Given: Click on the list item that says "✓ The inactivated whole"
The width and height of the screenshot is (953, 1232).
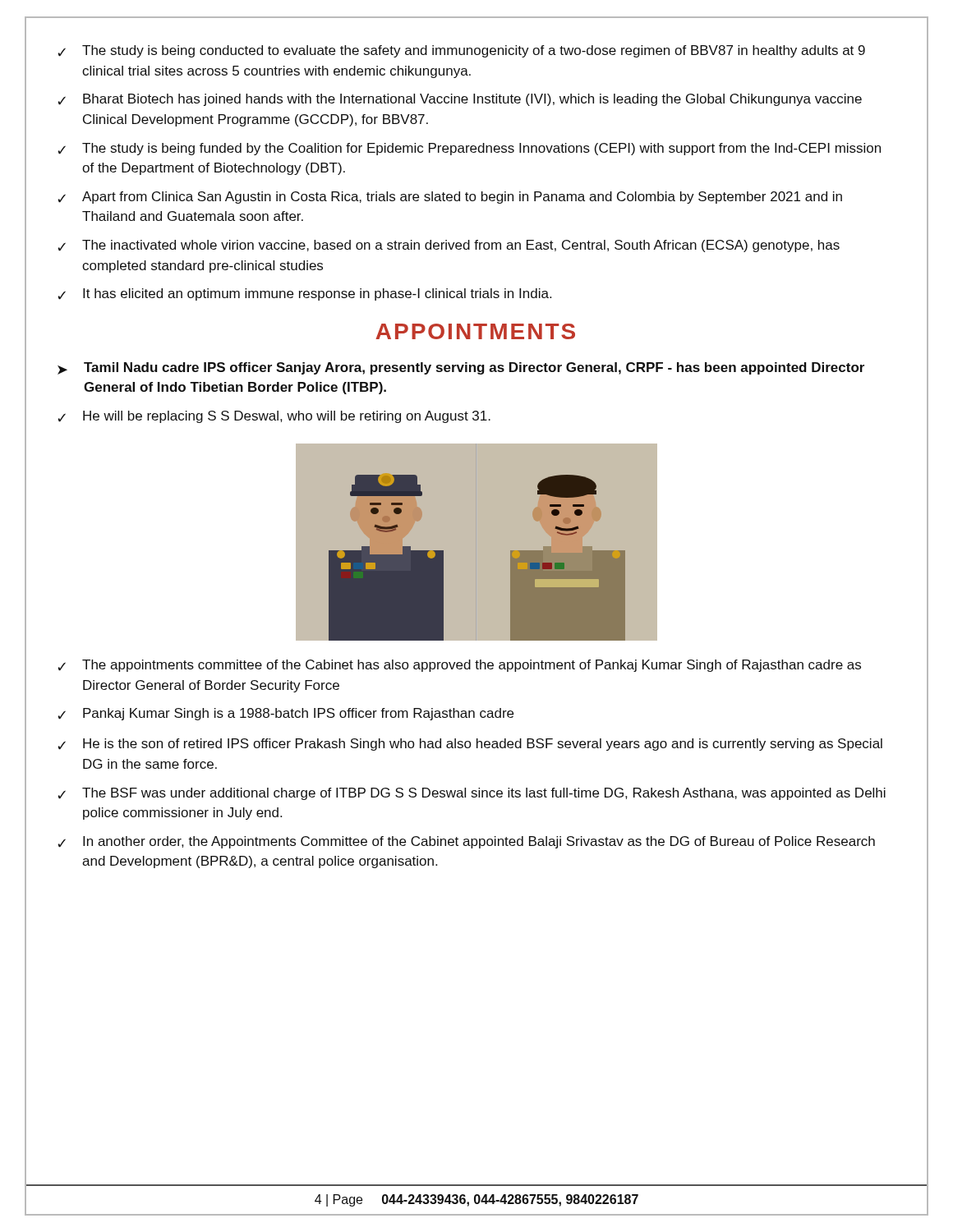Looking at the screenshot, I should pyautogui.click(x=476, y=256).
